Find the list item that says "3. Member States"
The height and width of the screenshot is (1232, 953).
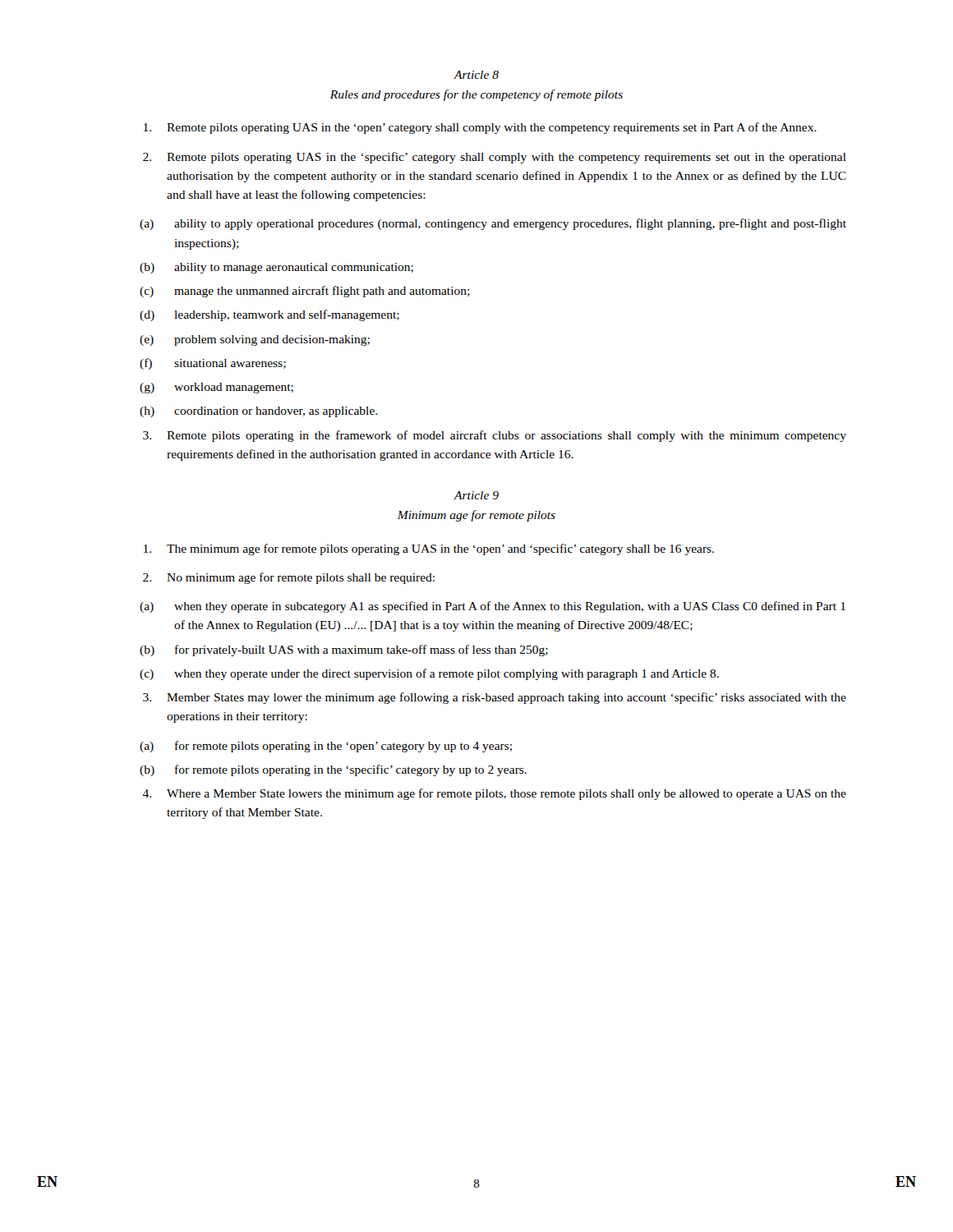[476, 707]
